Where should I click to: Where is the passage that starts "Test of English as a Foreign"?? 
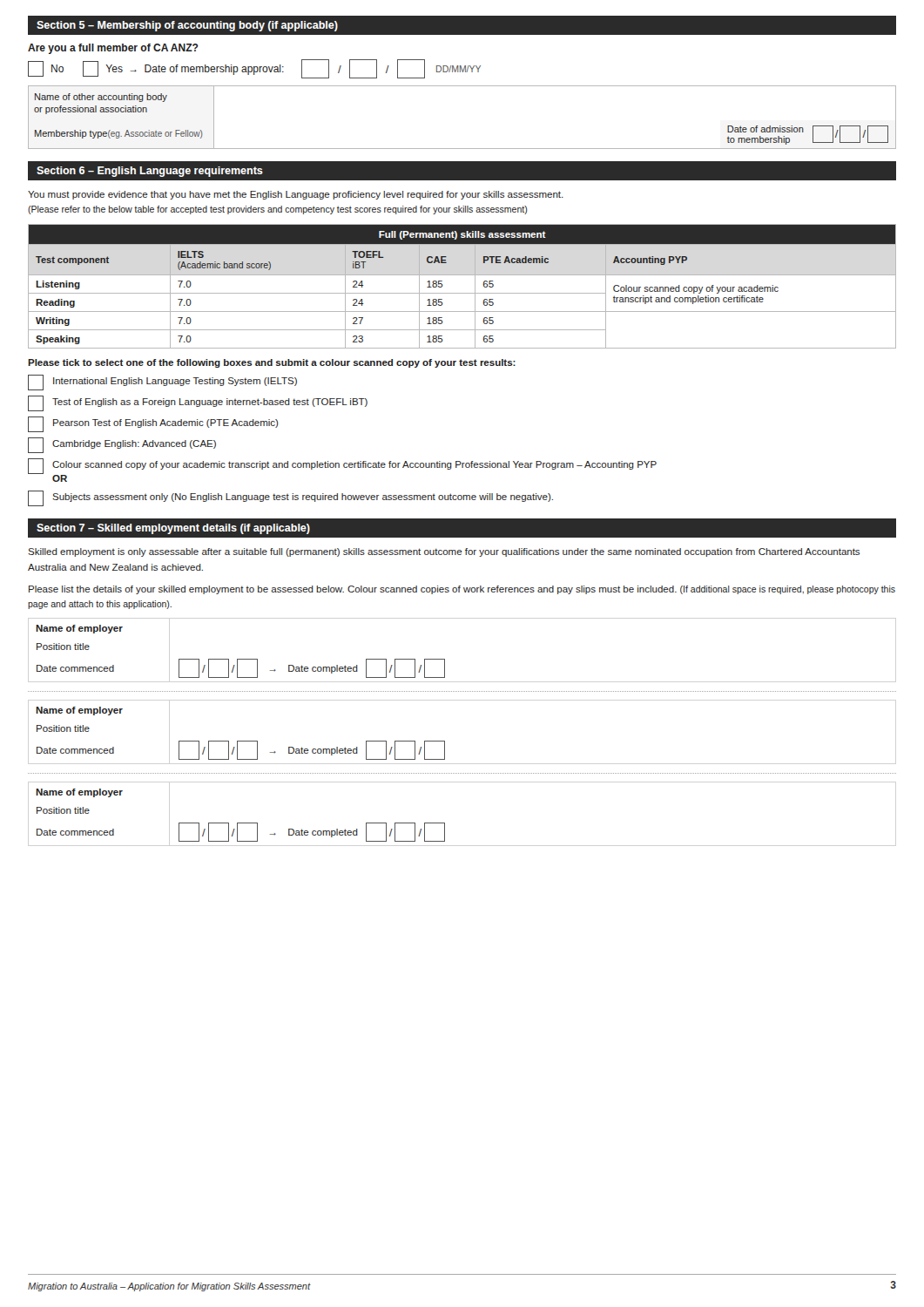click(198, 403)
